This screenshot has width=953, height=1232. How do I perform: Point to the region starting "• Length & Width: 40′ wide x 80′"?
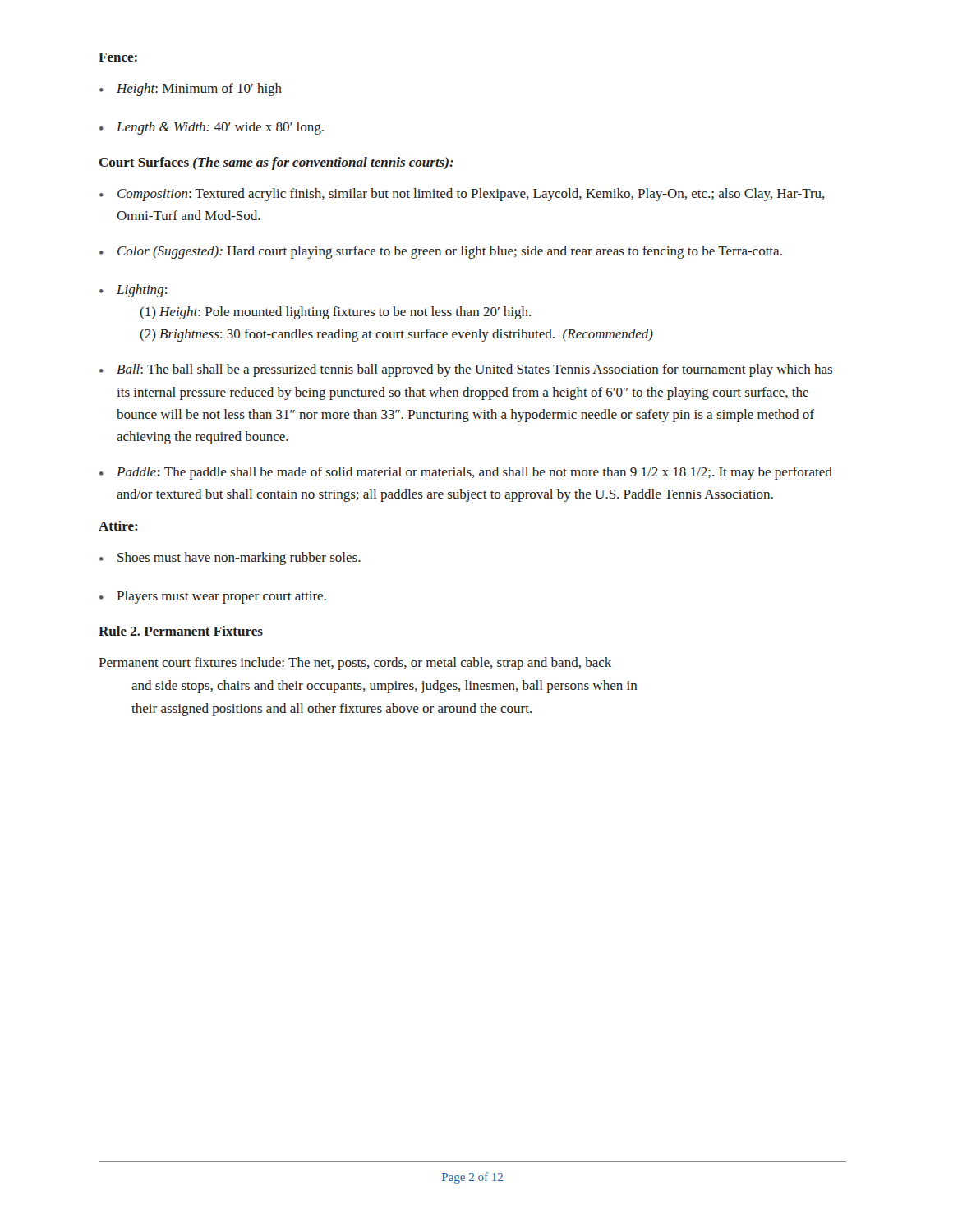[x=212, y=128]
